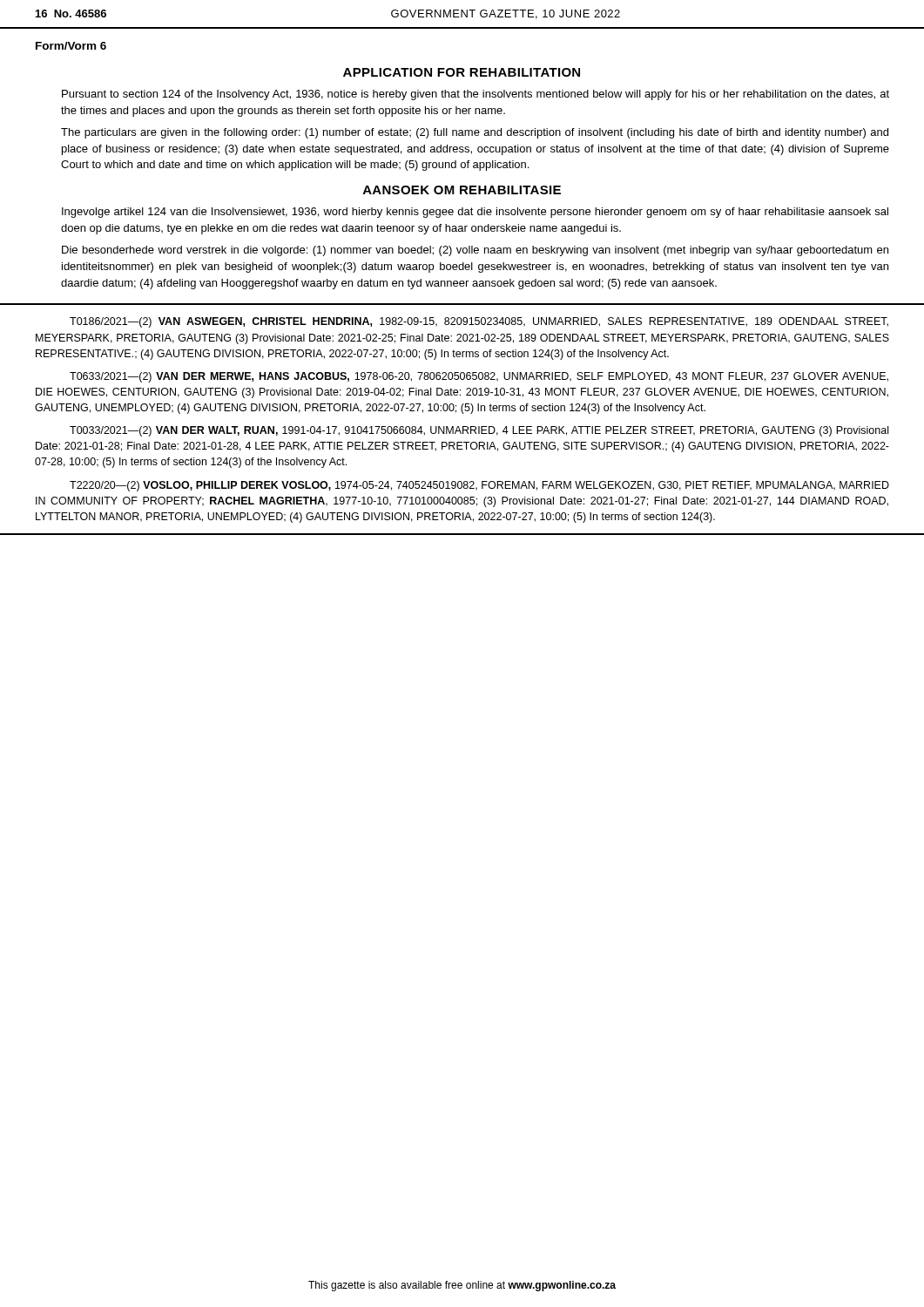Select the text block containing "T2220/20—(2) VOSLOO, PHILLIP DEREK VOSLOO,"
This screenshot has height=1307, width=924.
coord(462,501)
